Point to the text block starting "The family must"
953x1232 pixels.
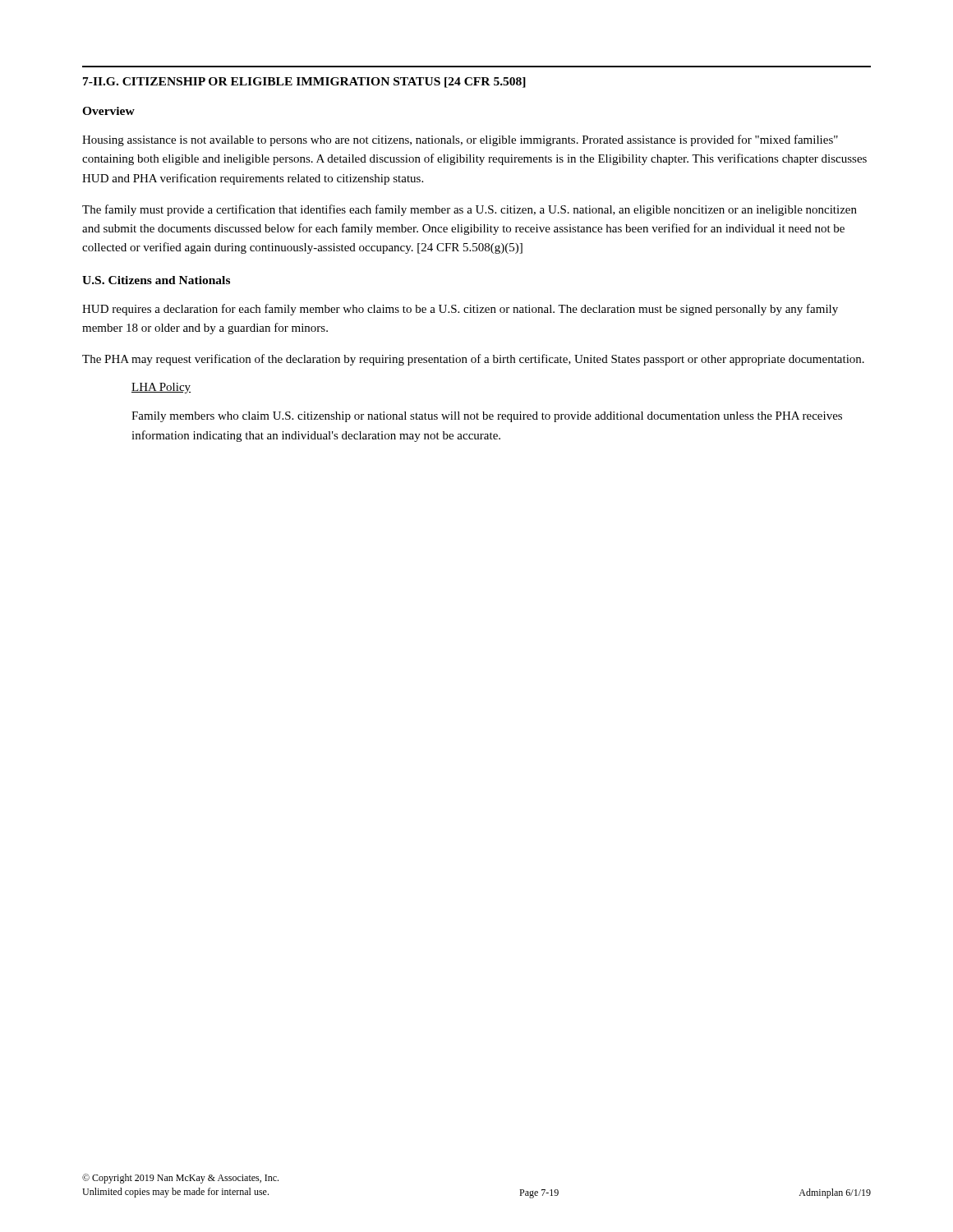(476, 229)
